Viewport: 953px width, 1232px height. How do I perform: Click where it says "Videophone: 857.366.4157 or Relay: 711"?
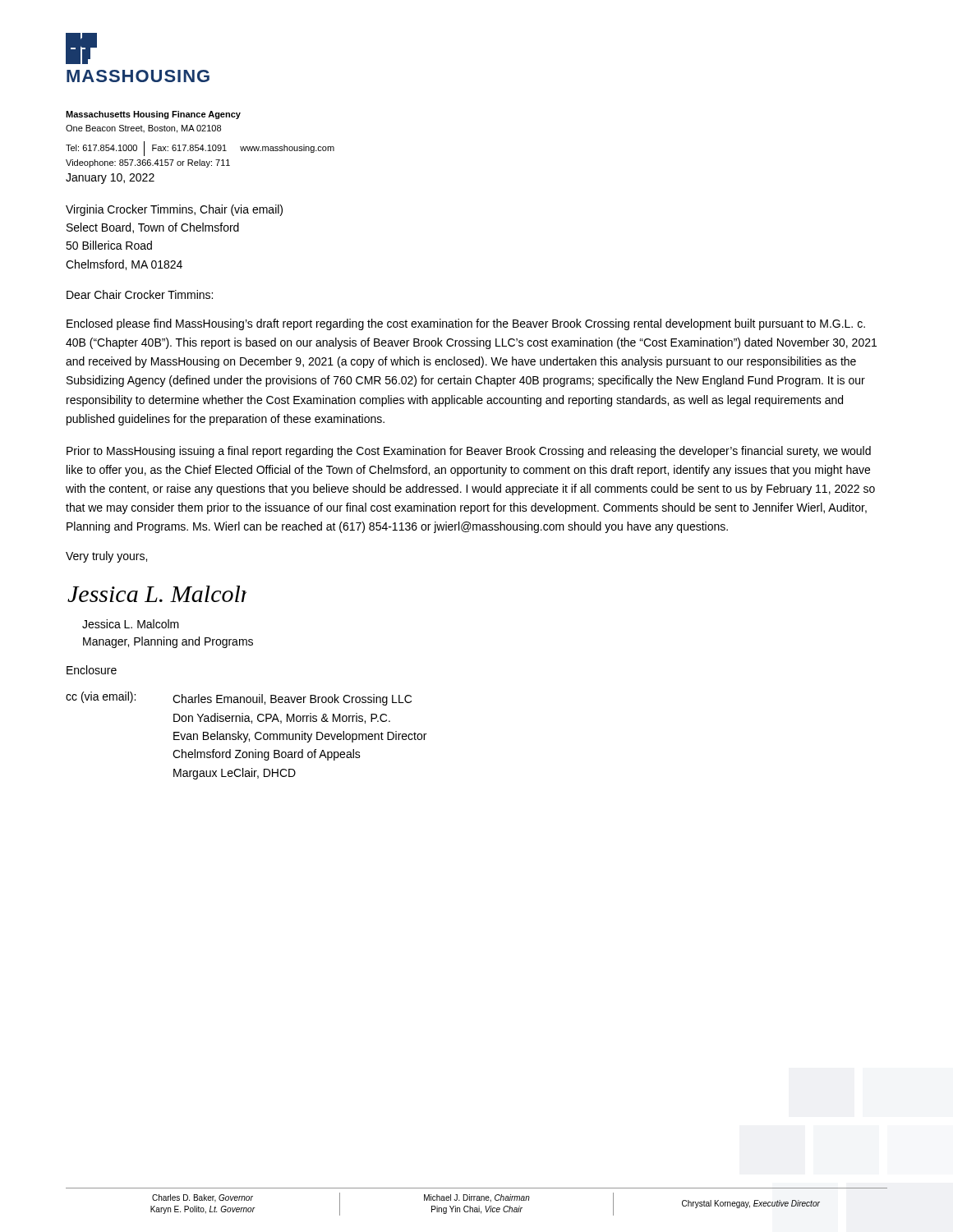pyautogui.click(x=148, y=162)
